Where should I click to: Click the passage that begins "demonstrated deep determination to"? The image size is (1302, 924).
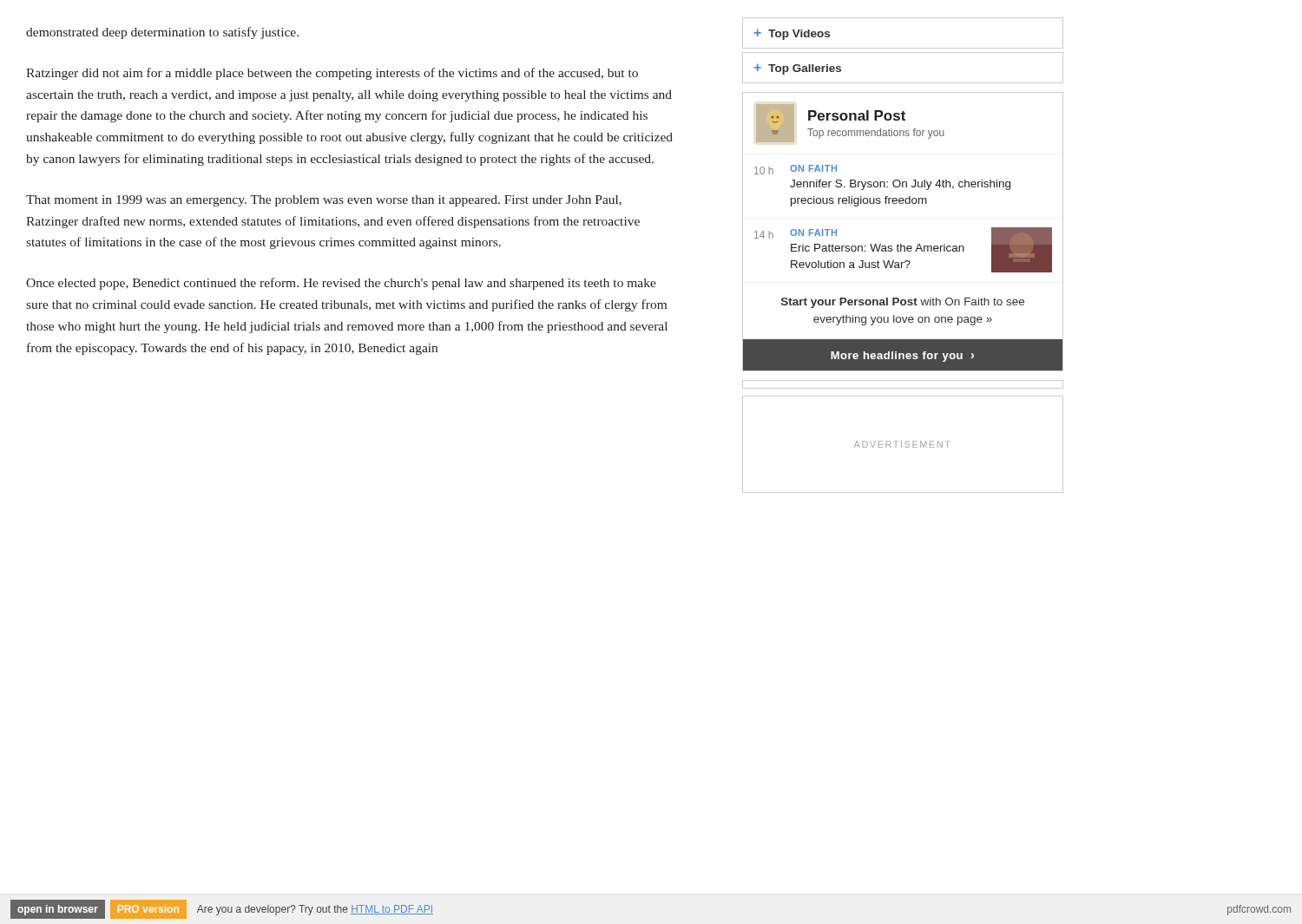tap(162, 33)
